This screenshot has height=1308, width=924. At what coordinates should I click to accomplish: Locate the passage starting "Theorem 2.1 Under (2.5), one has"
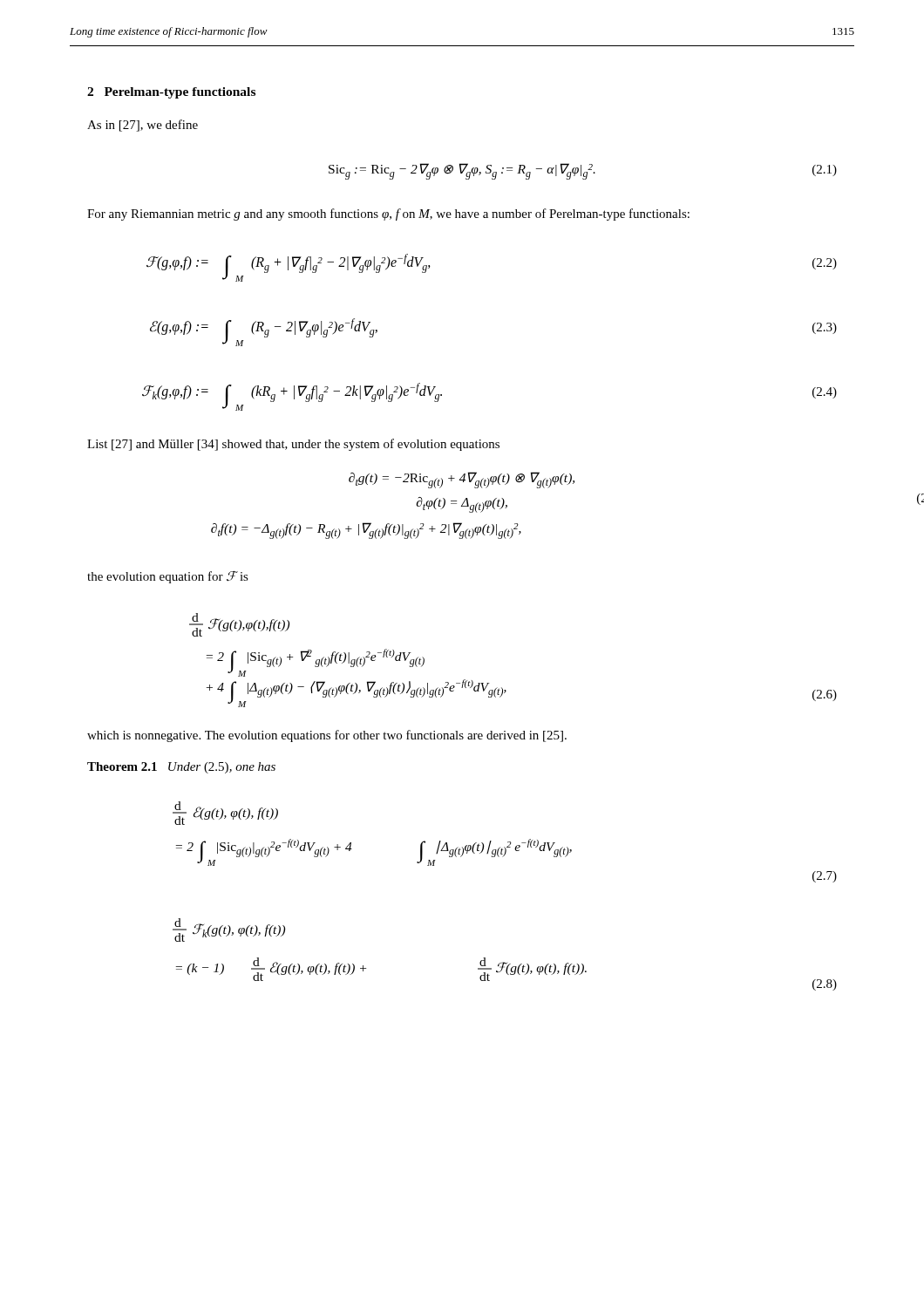[181, 767]
